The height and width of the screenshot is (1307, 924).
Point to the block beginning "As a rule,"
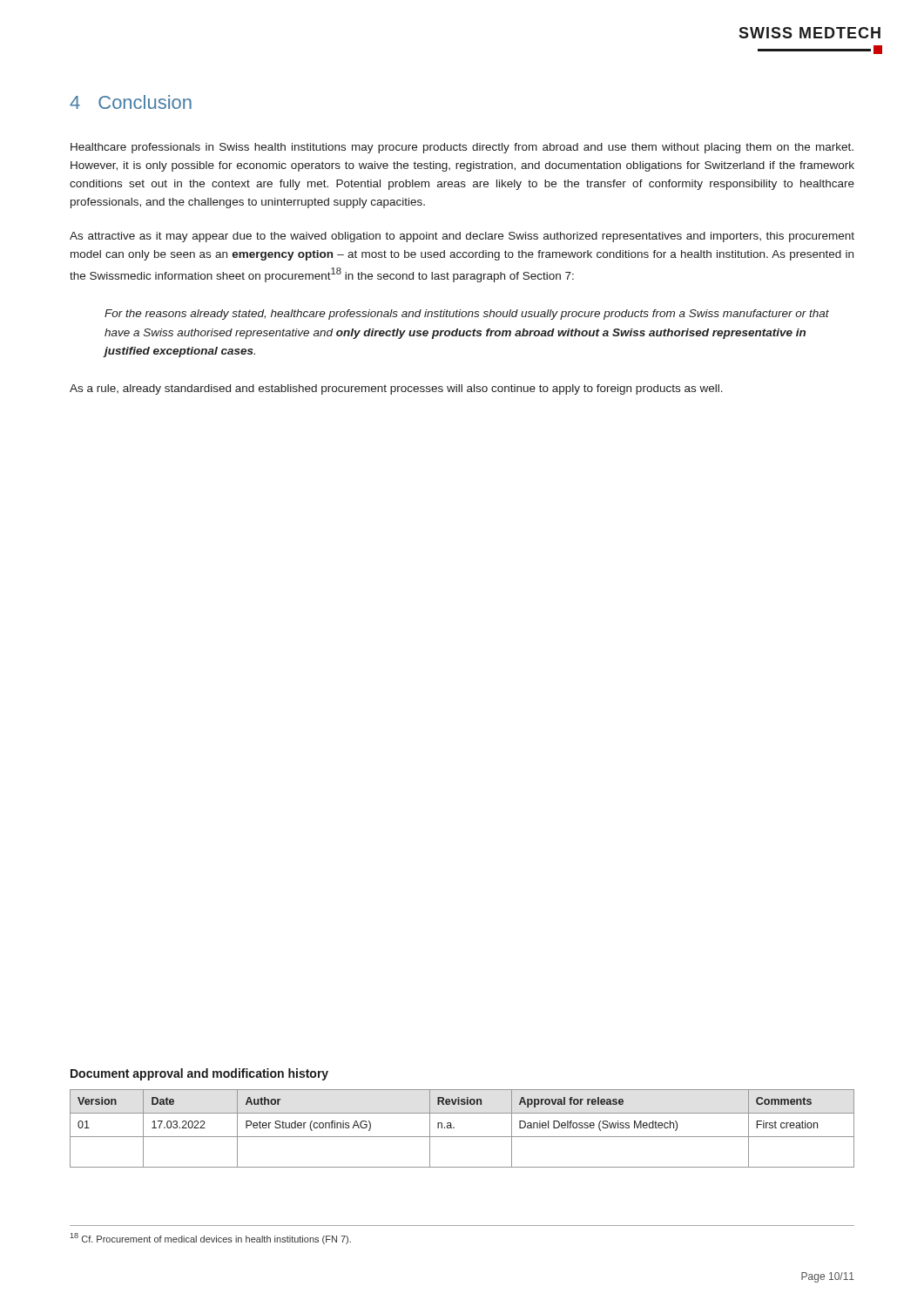pyautogui.click(x=396, y=388)
